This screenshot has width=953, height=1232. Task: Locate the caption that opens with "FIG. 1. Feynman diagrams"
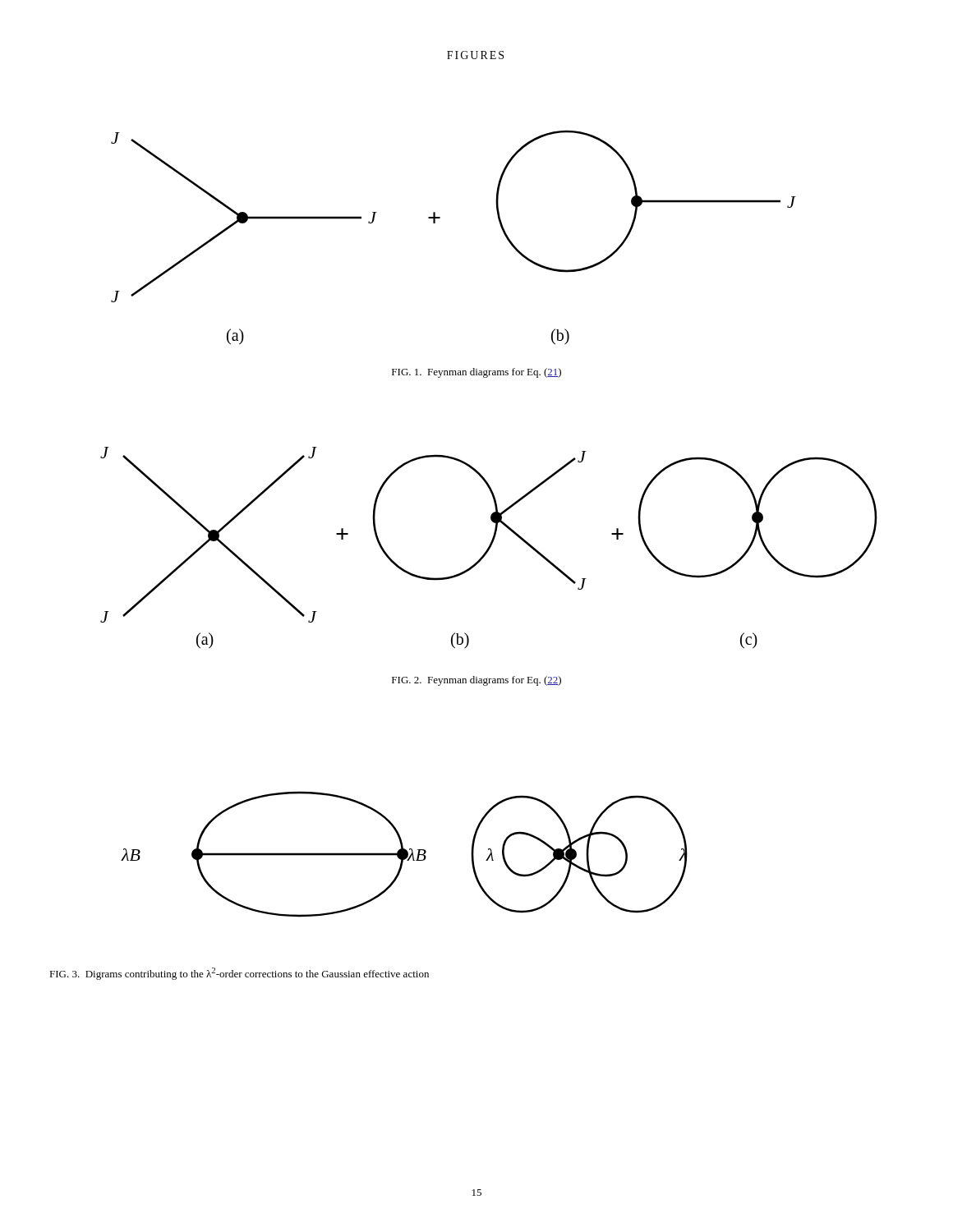[476, 372]
